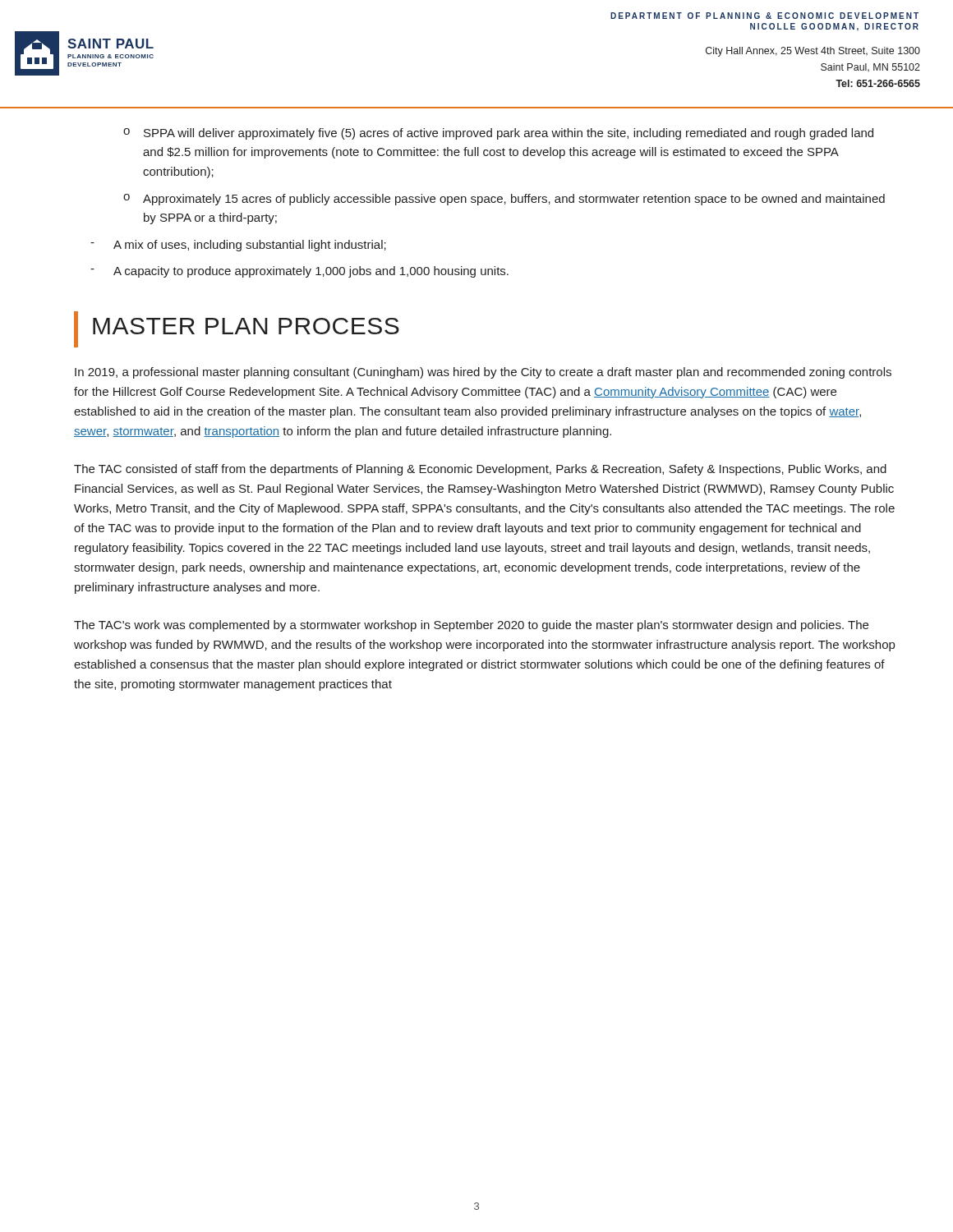Find the block on this page that starts "The TAC's work was"
Screen dimensions: 1232x953
[x=485, y=654]
